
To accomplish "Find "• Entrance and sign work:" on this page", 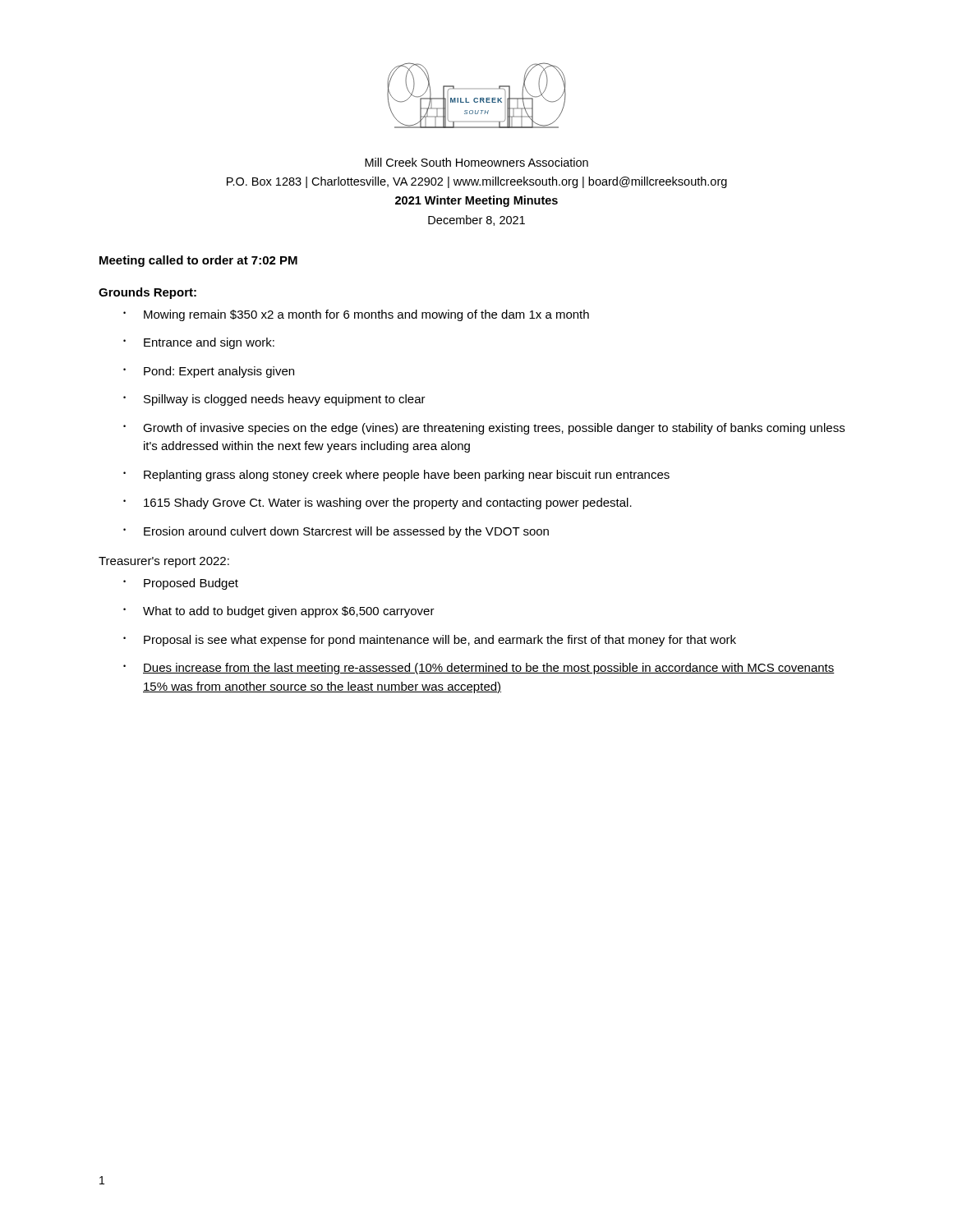I will click(199, 343).
